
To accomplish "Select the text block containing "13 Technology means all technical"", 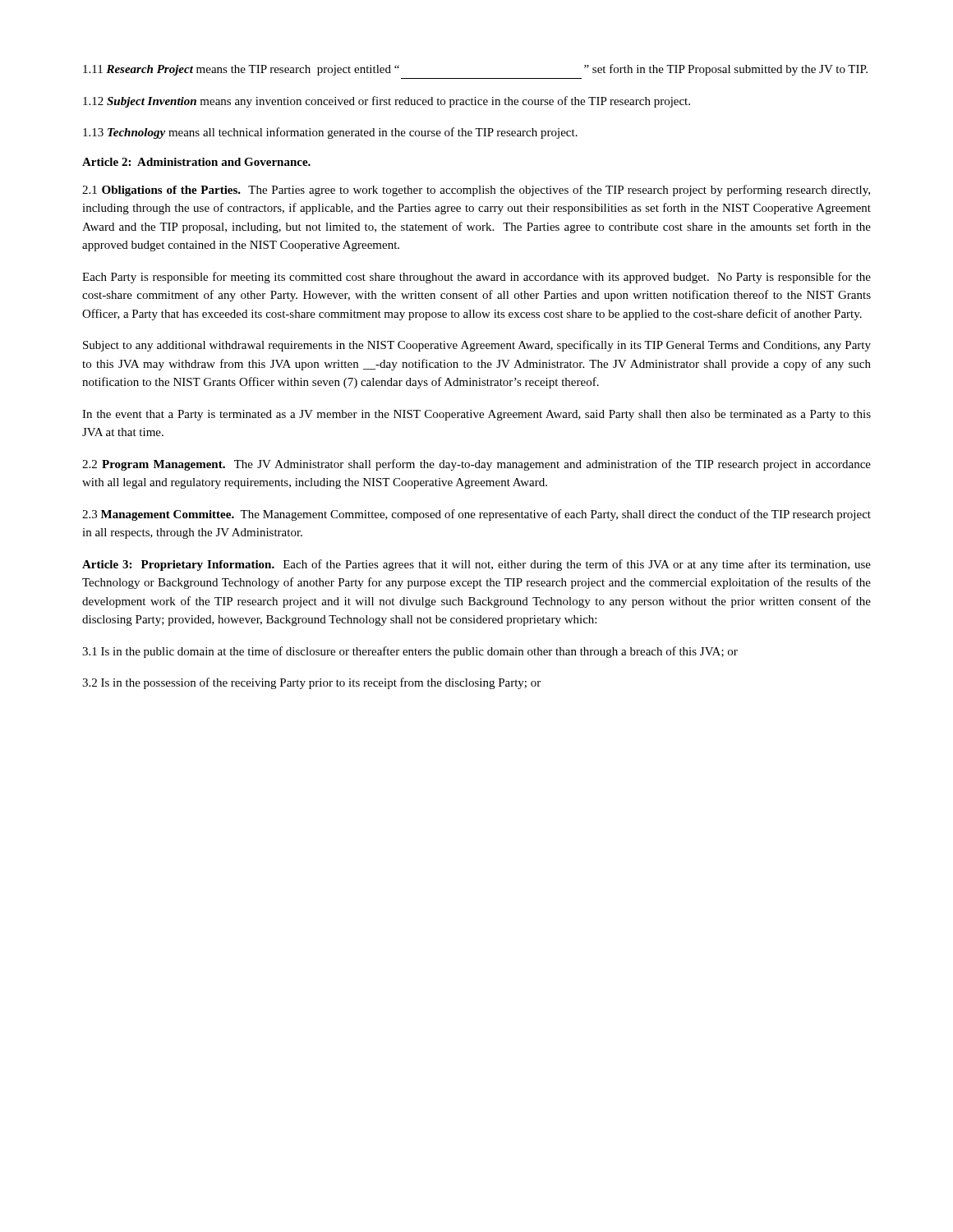I will point(330,132).
